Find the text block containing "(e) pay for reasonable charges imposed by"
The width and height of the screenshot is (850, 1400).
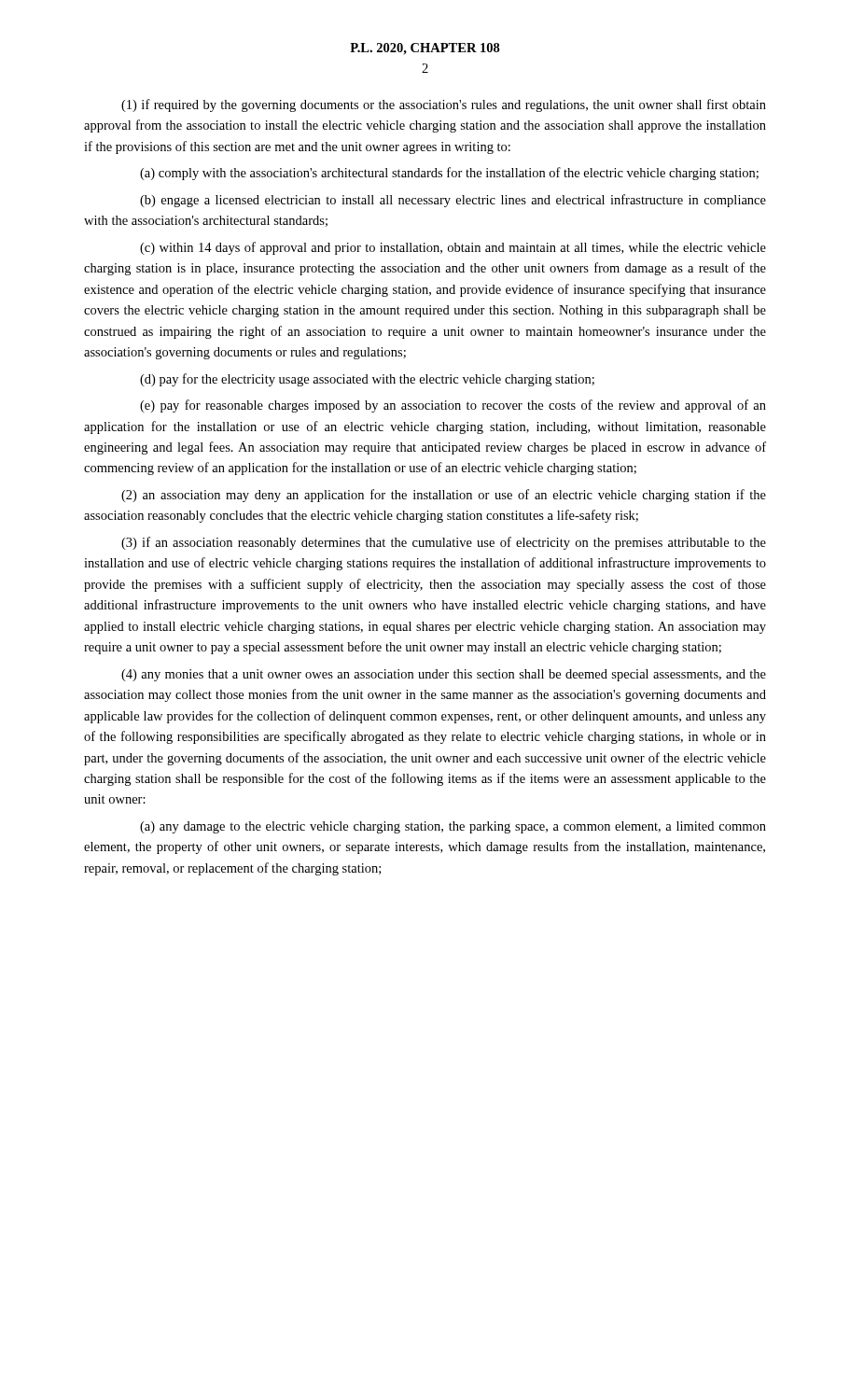tap(425, 437)
